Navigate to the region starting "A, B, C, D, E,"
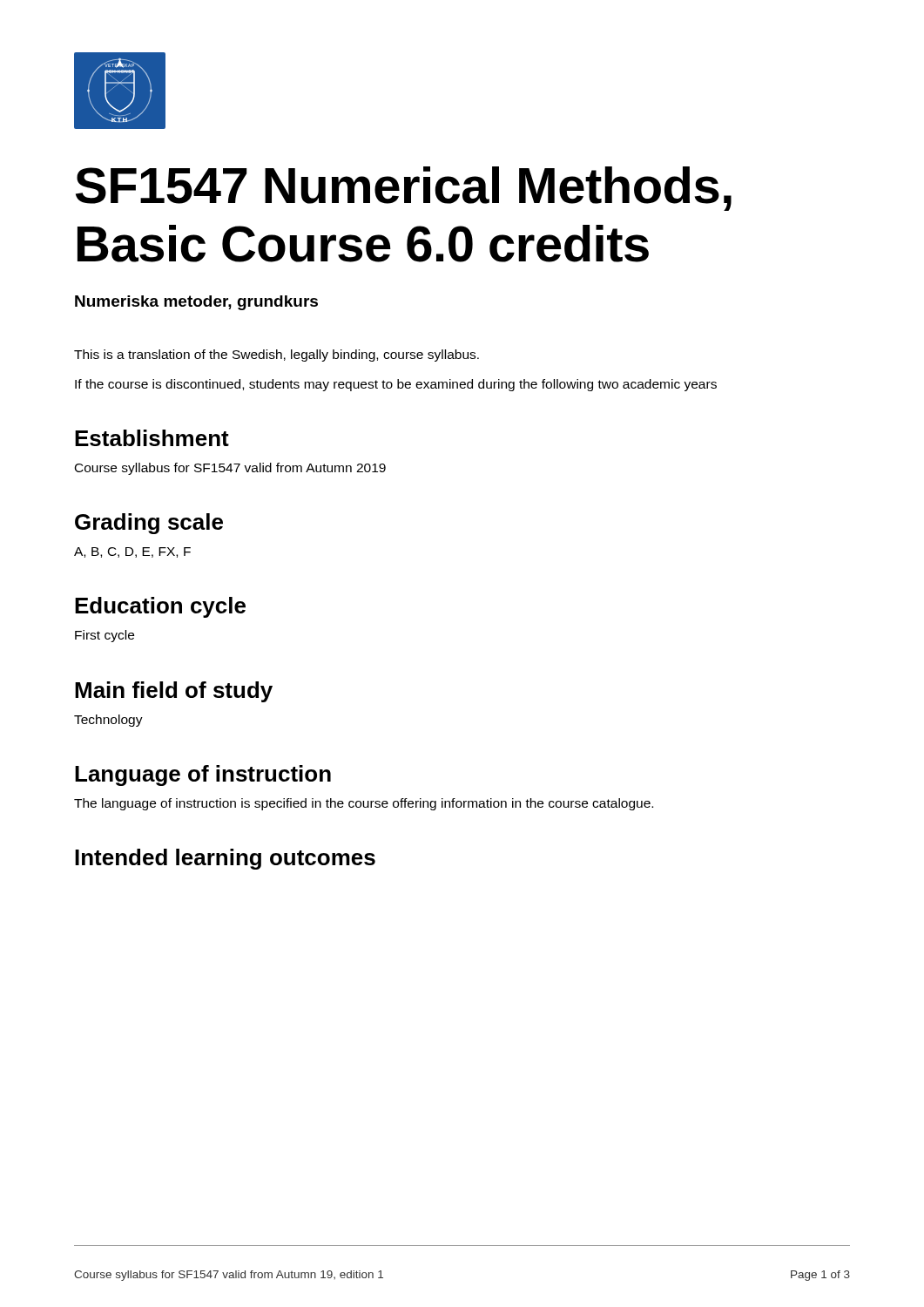This screenshot has width=924, height=1307. (x=132, y=552)
